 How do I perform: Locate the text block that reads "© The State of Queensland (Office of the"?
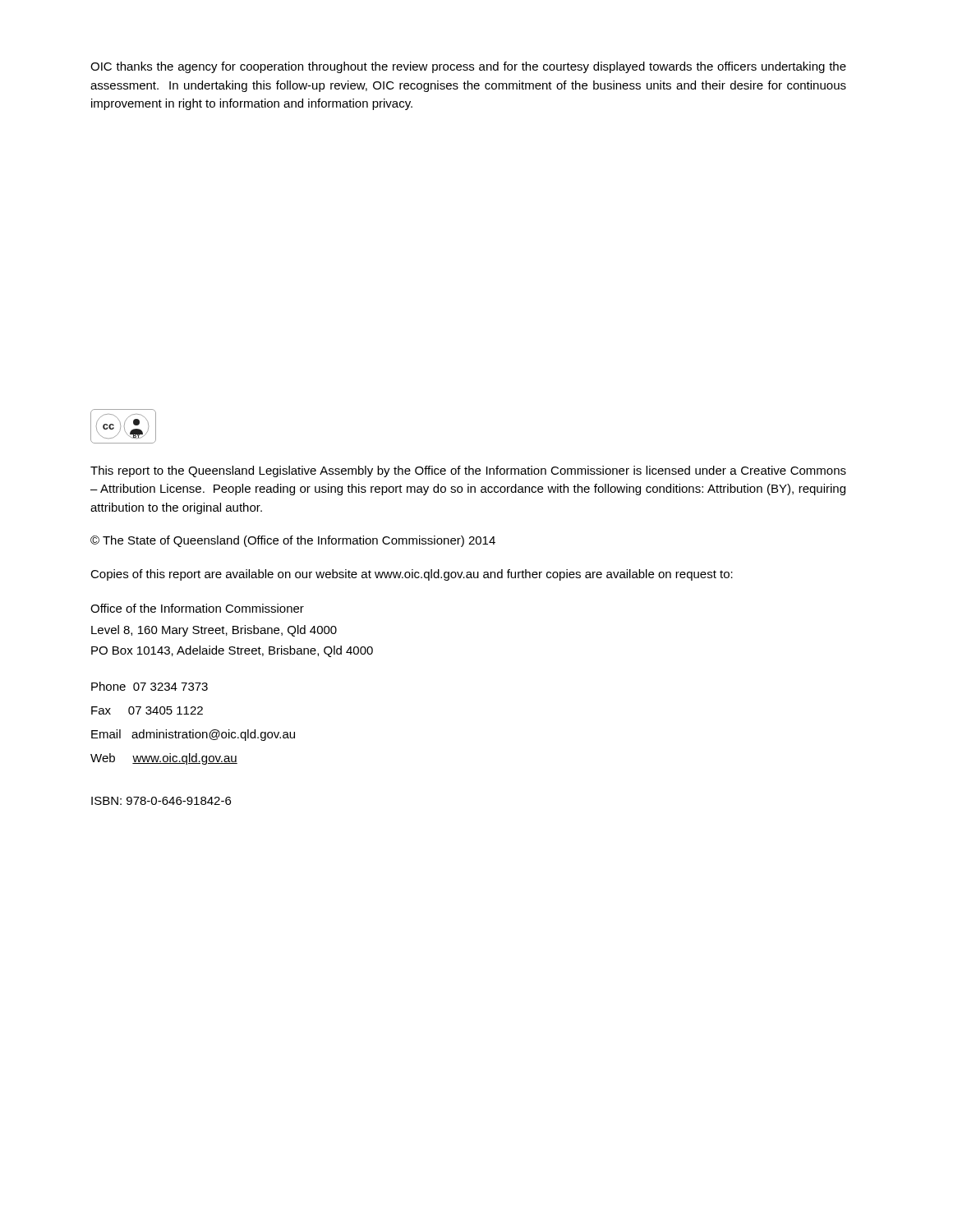coord(293,540)
